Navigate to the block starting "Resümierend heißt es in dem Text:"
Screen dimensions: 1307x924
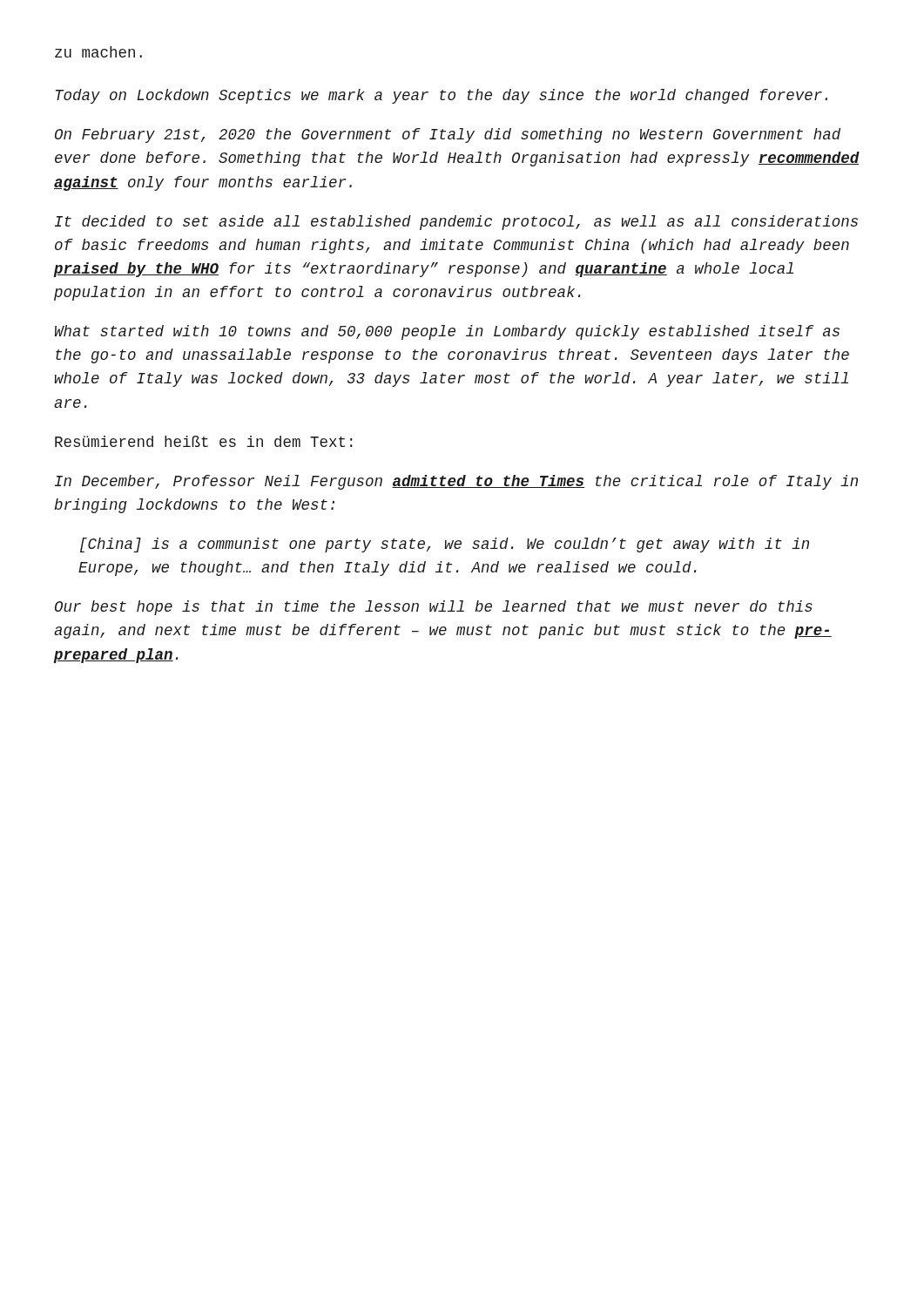click(x=205, y=442)
